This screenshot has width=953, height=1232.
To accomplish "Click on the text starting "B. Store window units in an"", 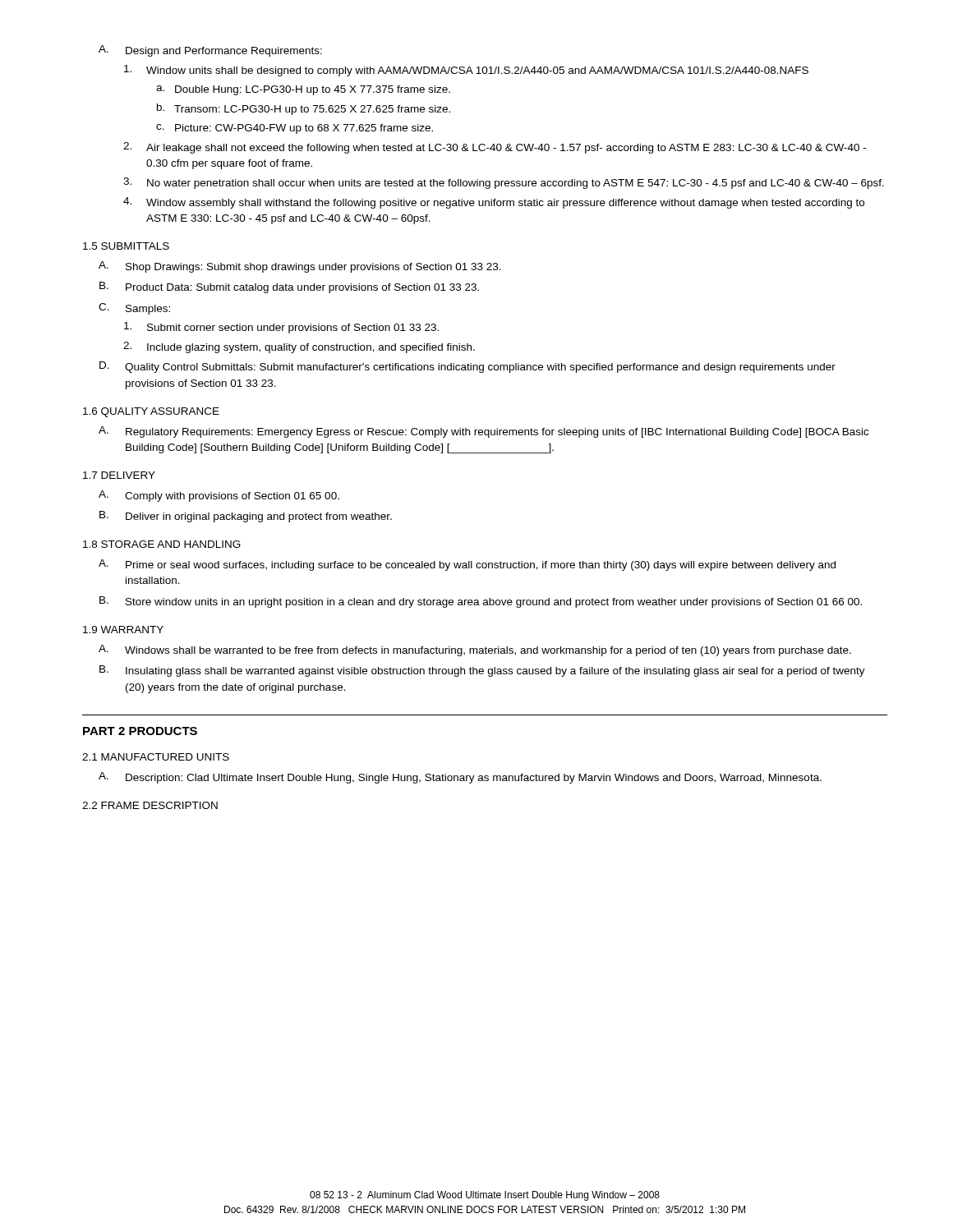I will (493, 602).
